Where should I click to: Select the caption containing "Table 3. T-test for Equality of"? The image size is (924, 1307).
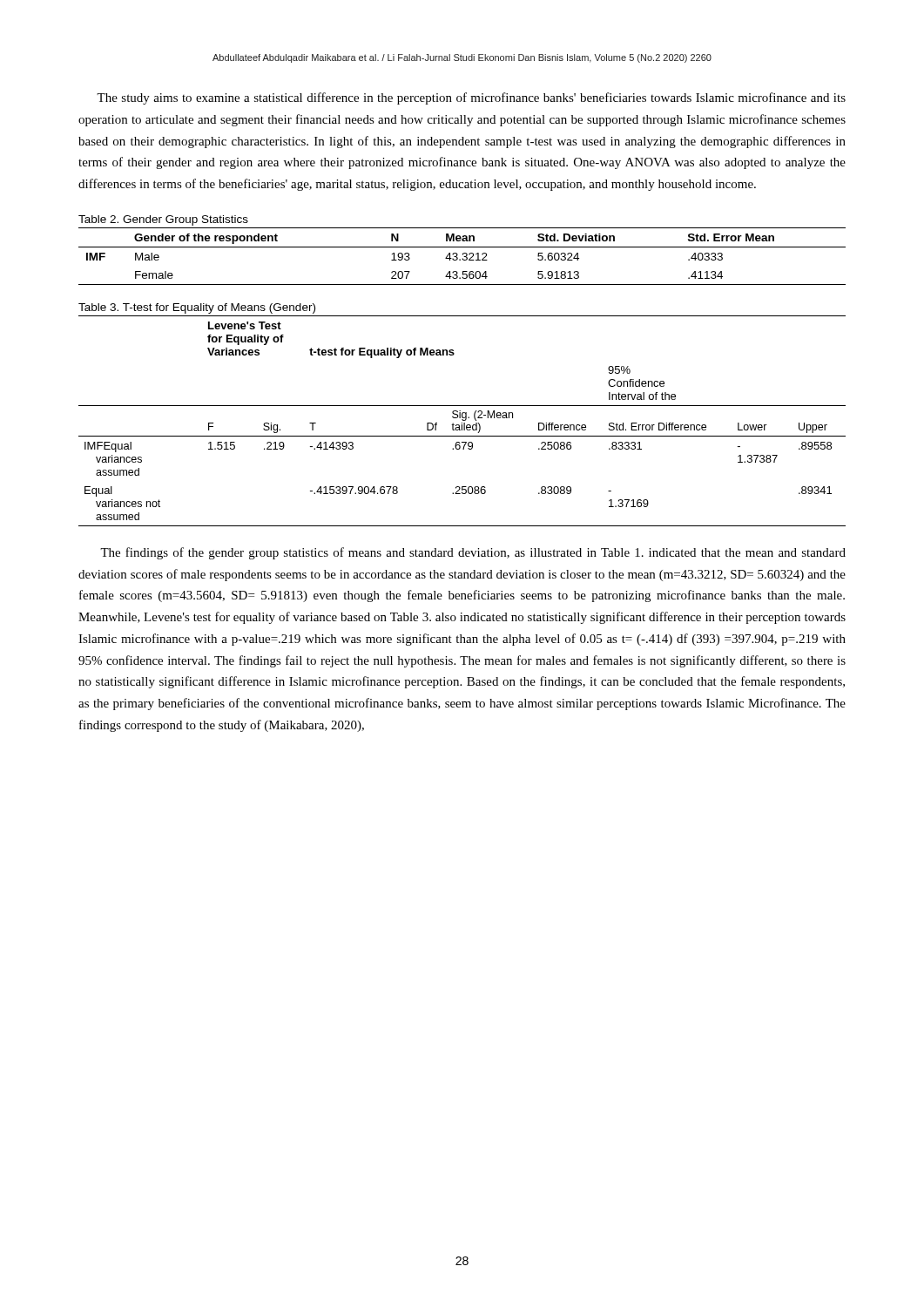197,307
